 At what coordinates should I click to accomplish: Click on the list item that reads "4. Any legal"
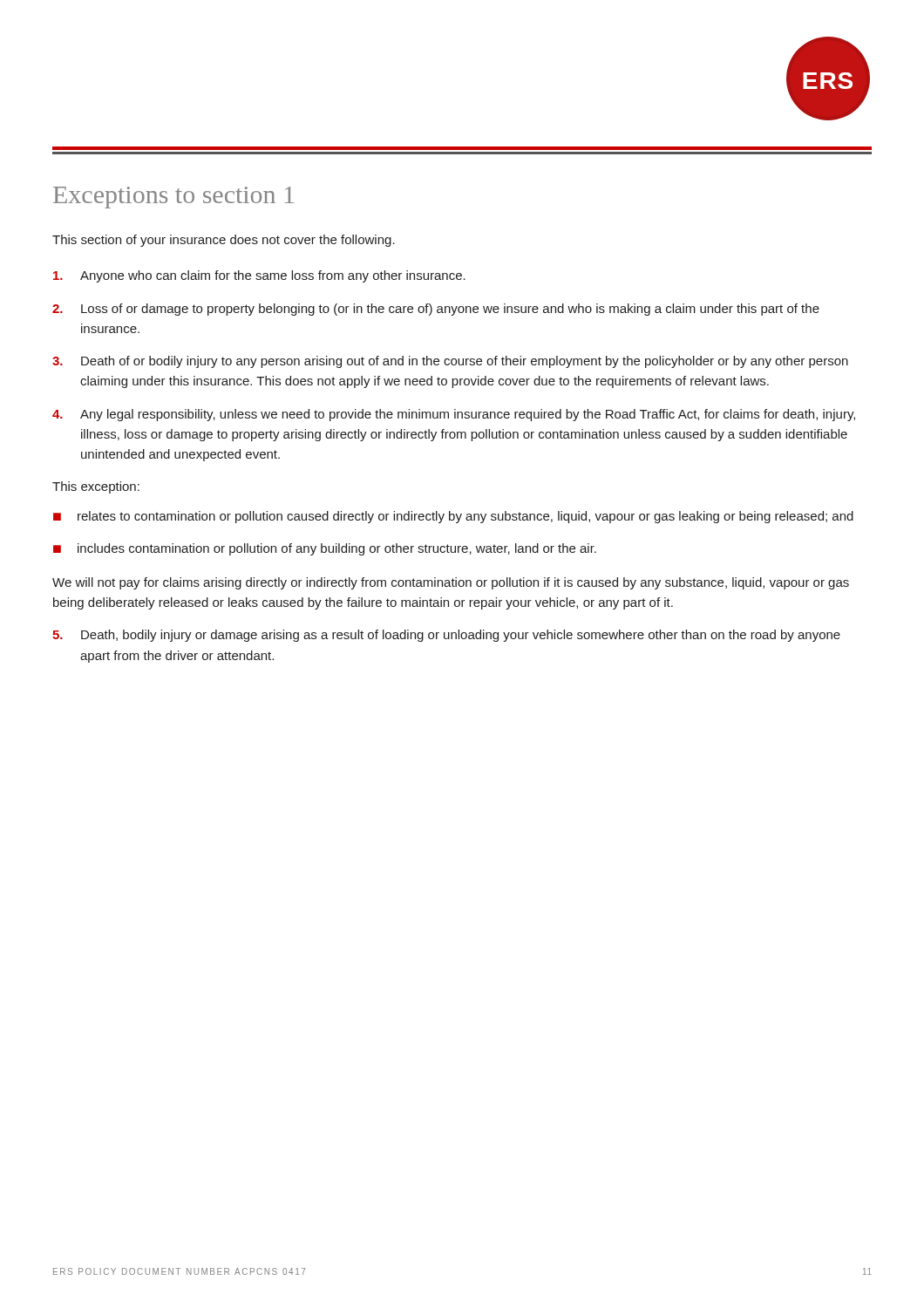(462, 434)
